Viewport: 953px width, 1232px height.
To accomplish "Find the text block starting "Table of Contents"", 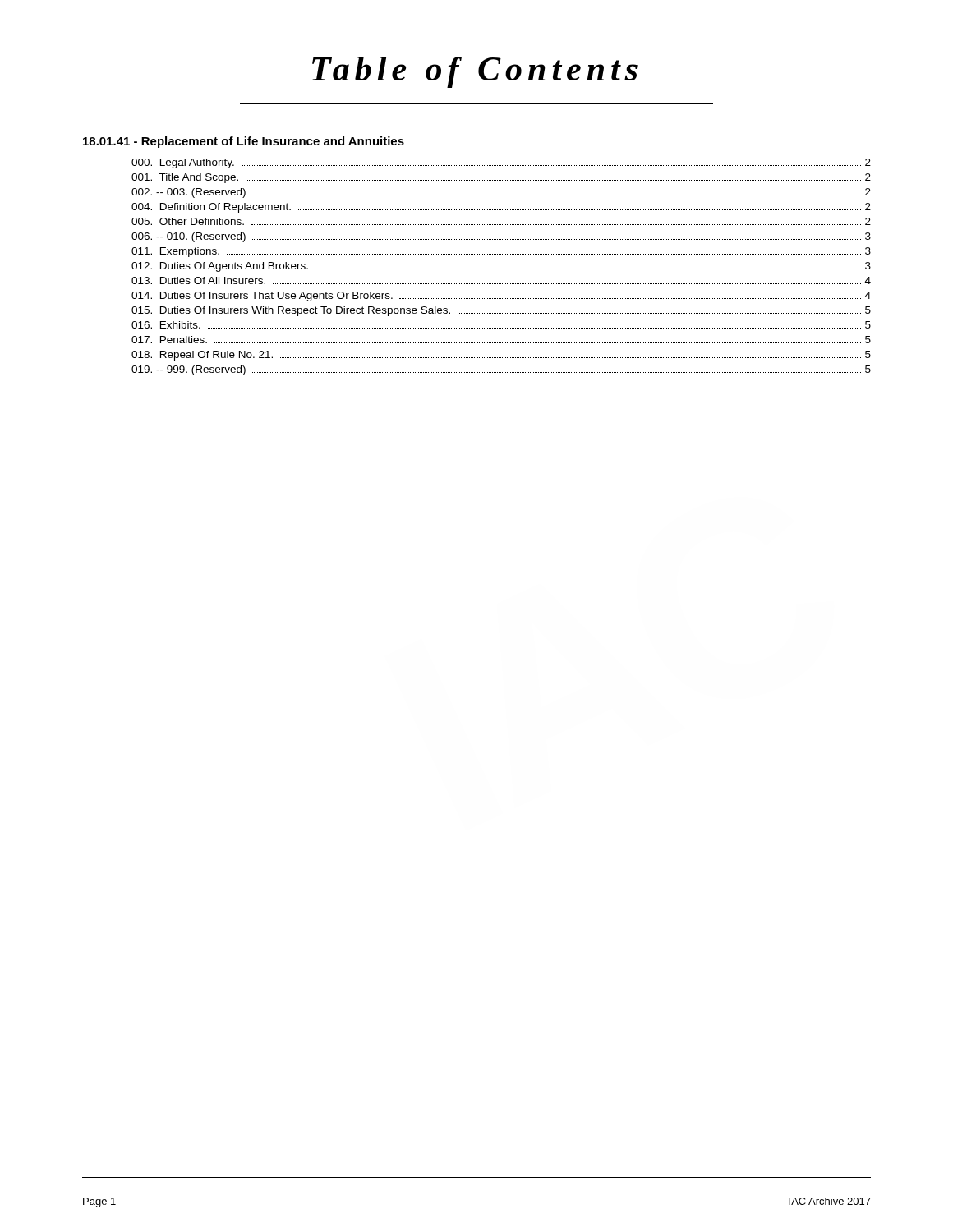I will point(476,77).
